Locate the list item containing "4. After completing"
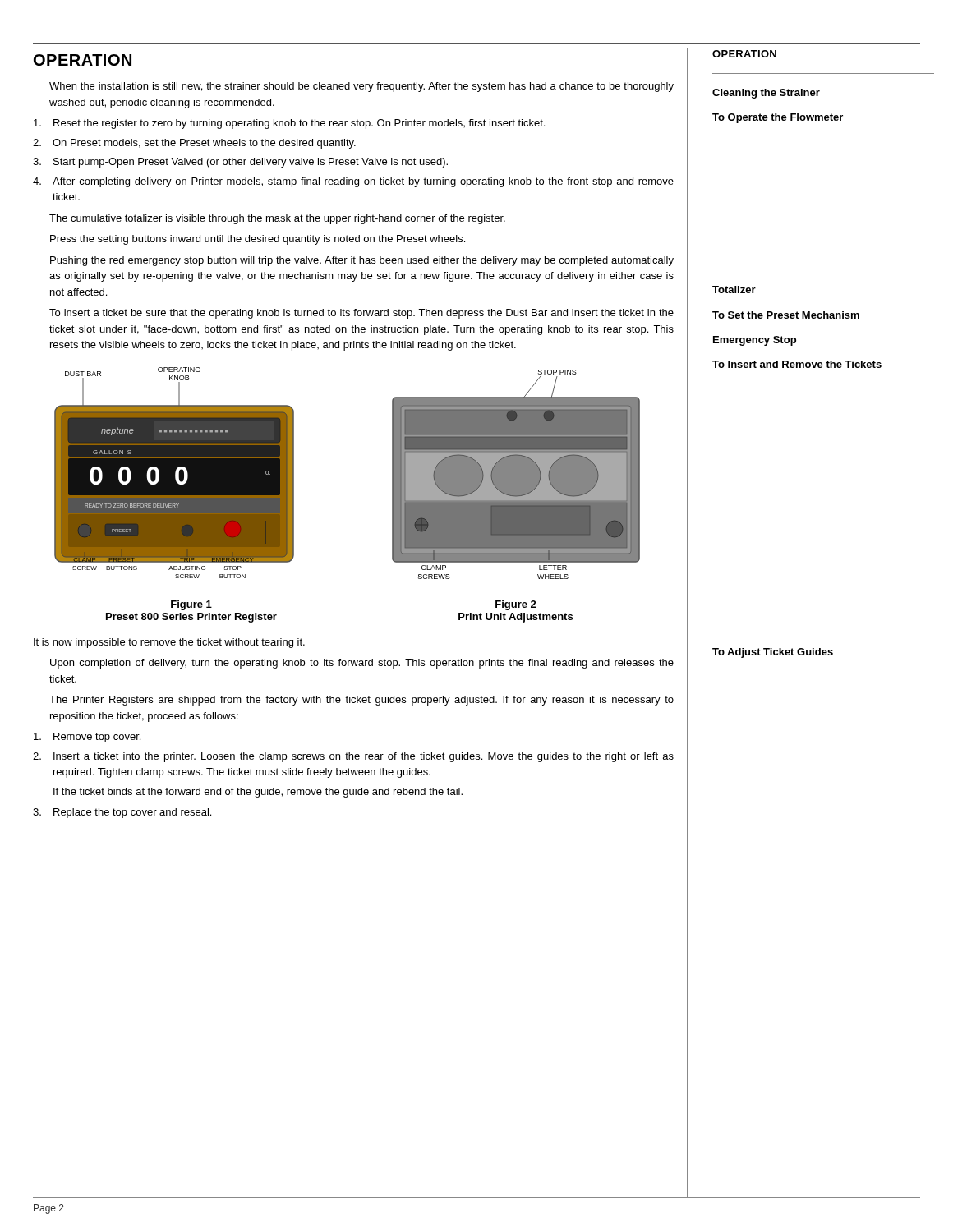This screenshot has height=1232, width=953. click(353, 189)
